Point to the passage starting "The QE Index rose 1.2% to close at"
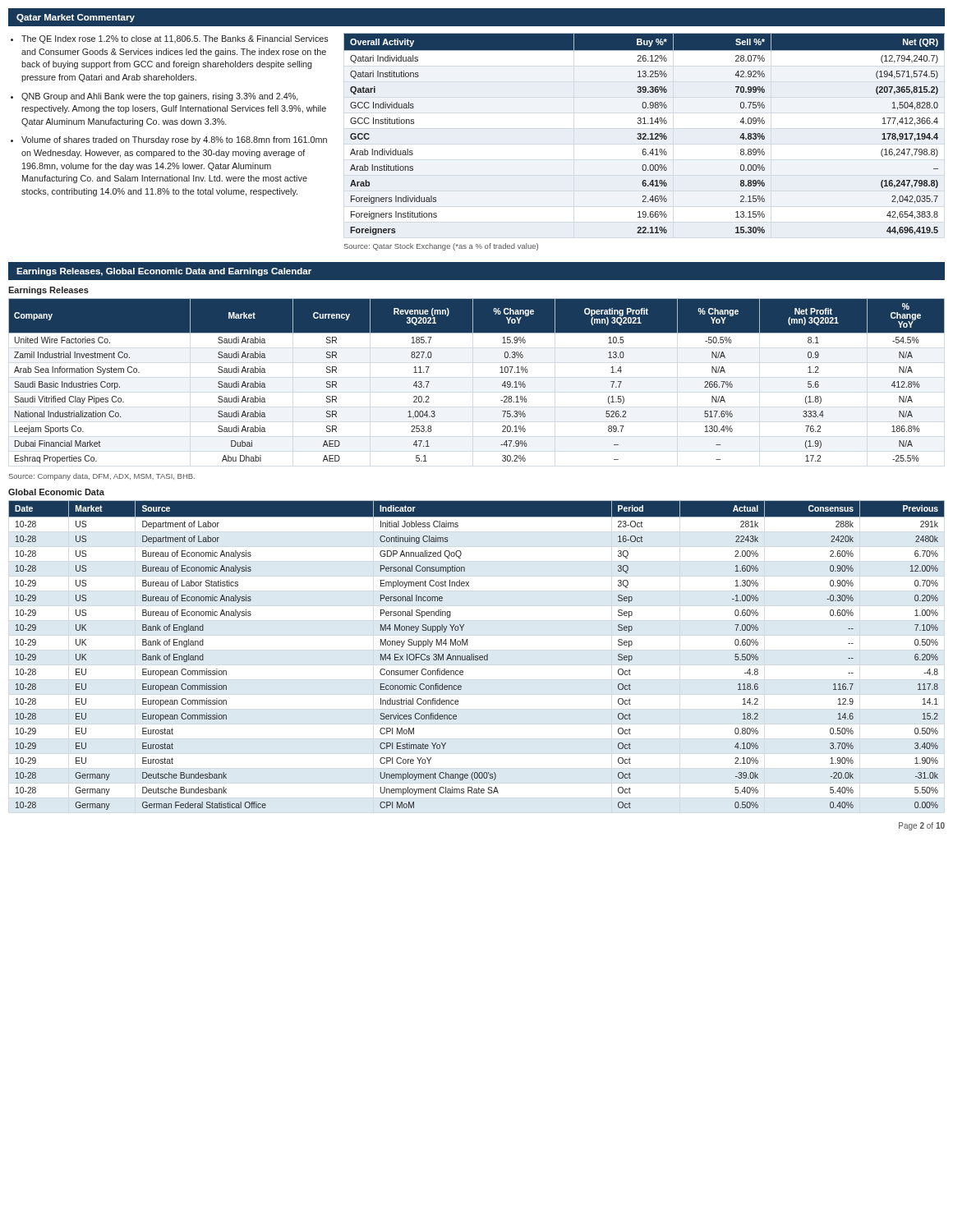Image resolution: width=953 pixels, height=1232 pixels. pyautogui.click(x=175, y=58)
